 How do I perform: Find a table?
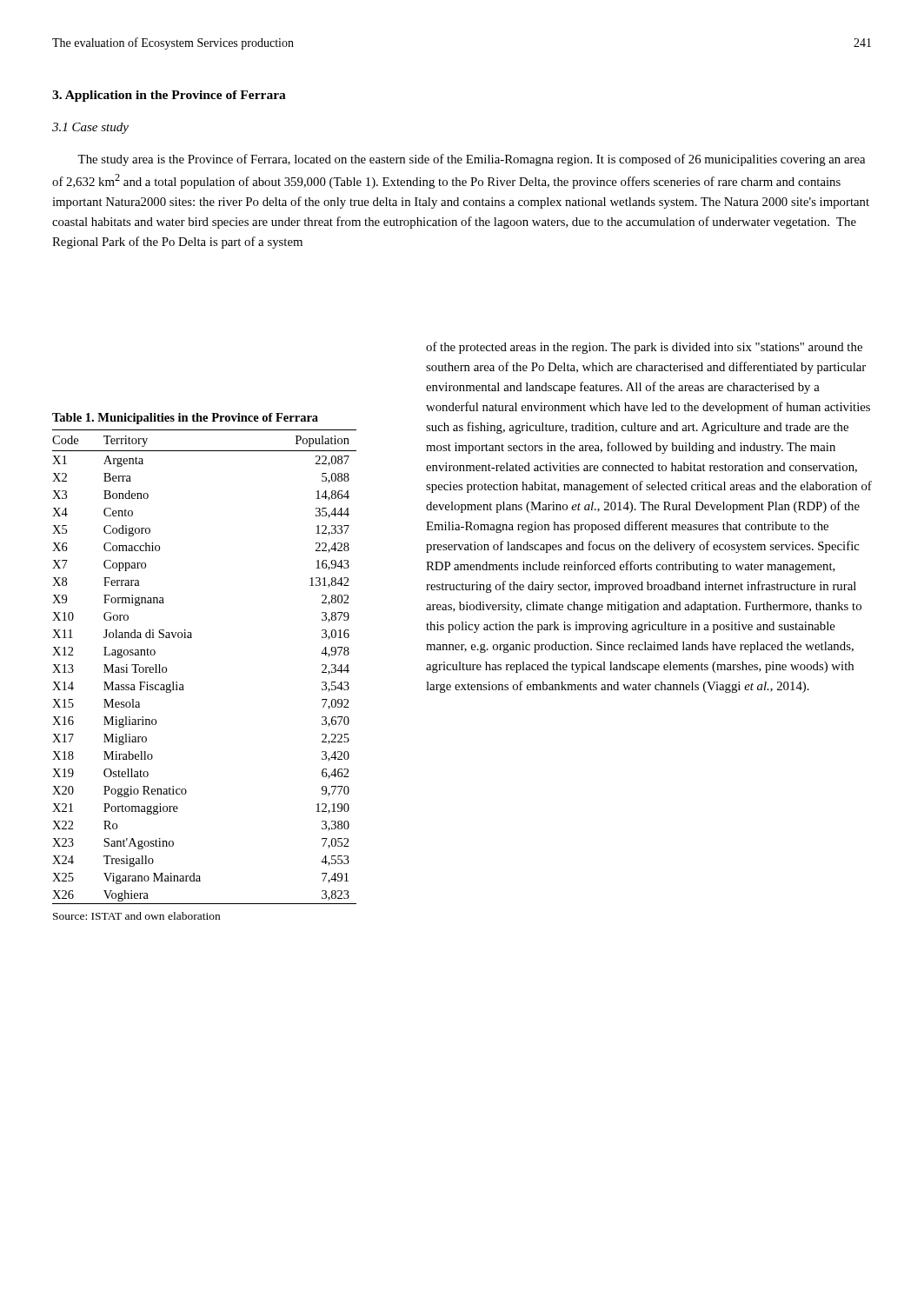[213, 667]
